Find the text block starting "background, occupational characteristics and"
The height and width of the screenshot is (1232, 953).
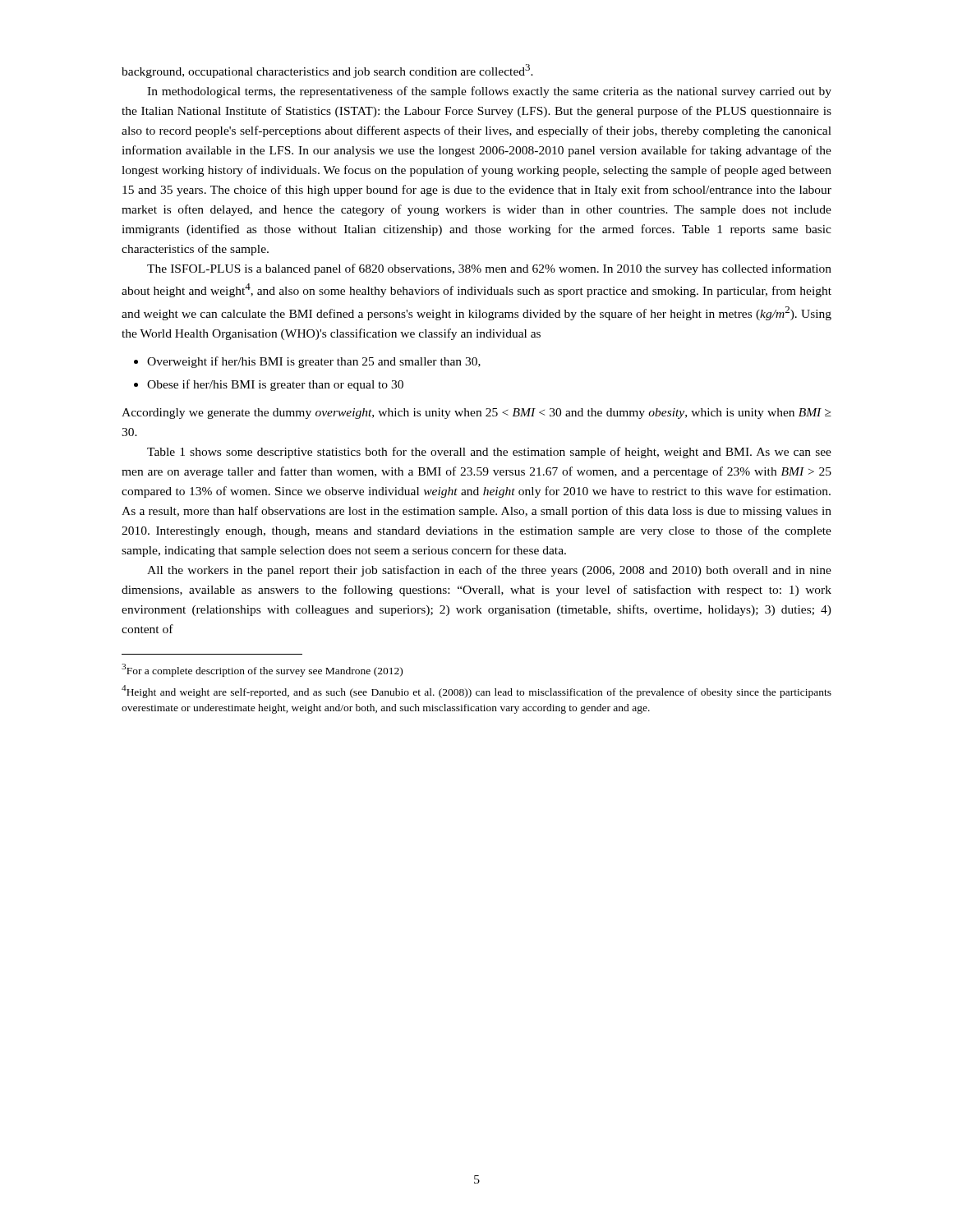pos(476,201)
